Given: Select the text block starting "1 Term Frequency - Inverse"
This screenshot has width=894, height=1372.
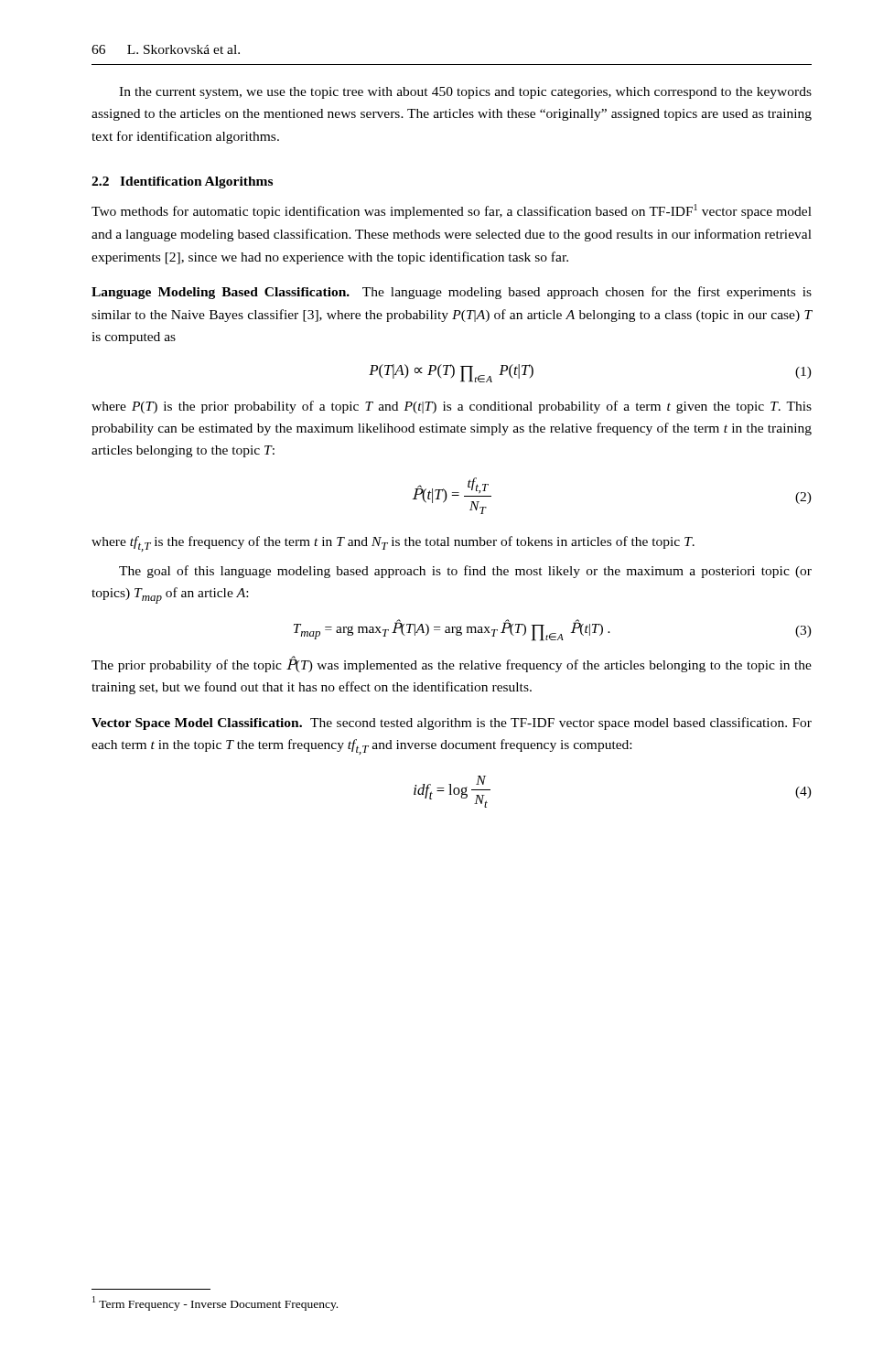Looking at the screenshot, I should [x=215, y=1302].
